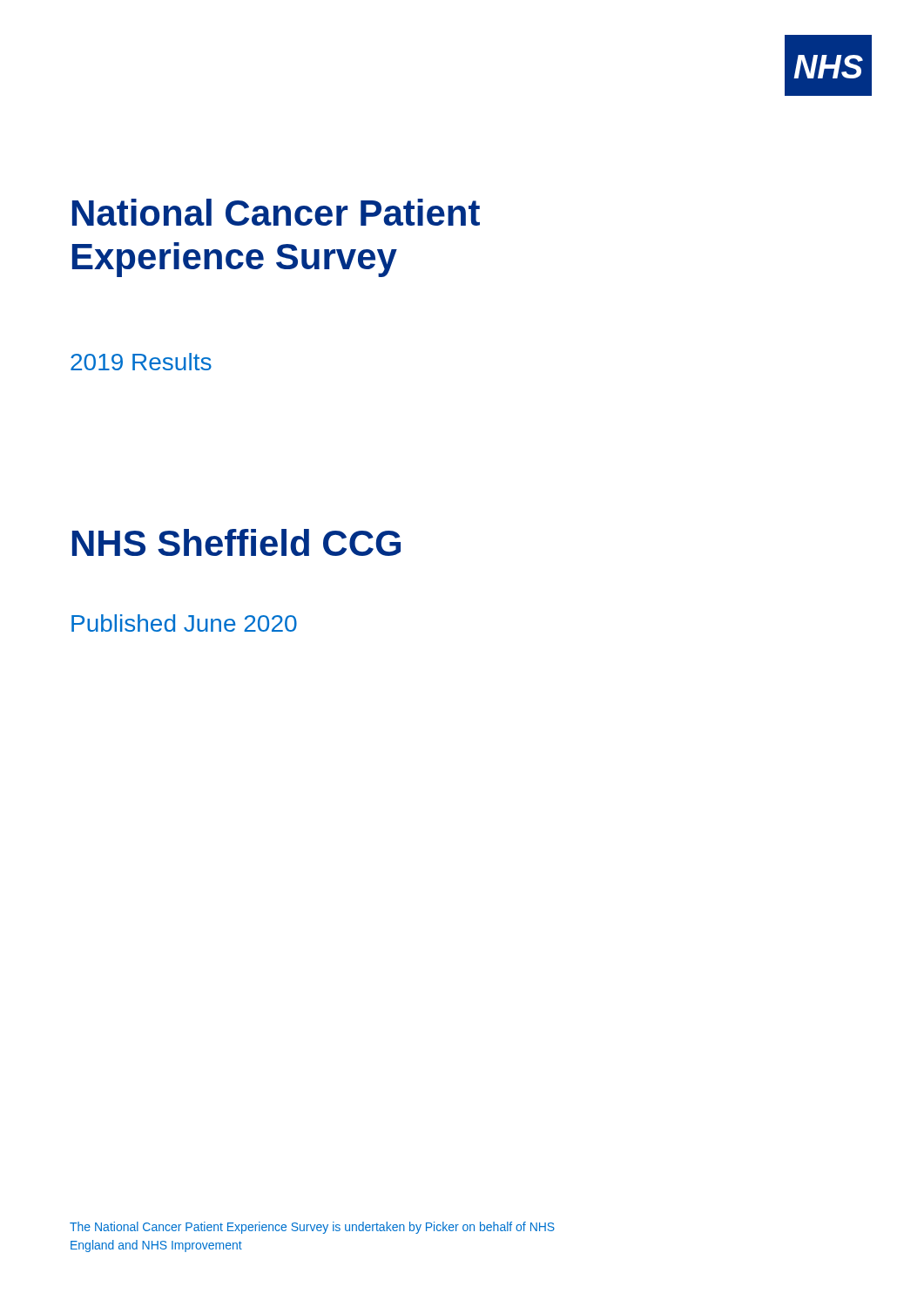
Task: Locate the logo
Action: (x=828, y=65)
